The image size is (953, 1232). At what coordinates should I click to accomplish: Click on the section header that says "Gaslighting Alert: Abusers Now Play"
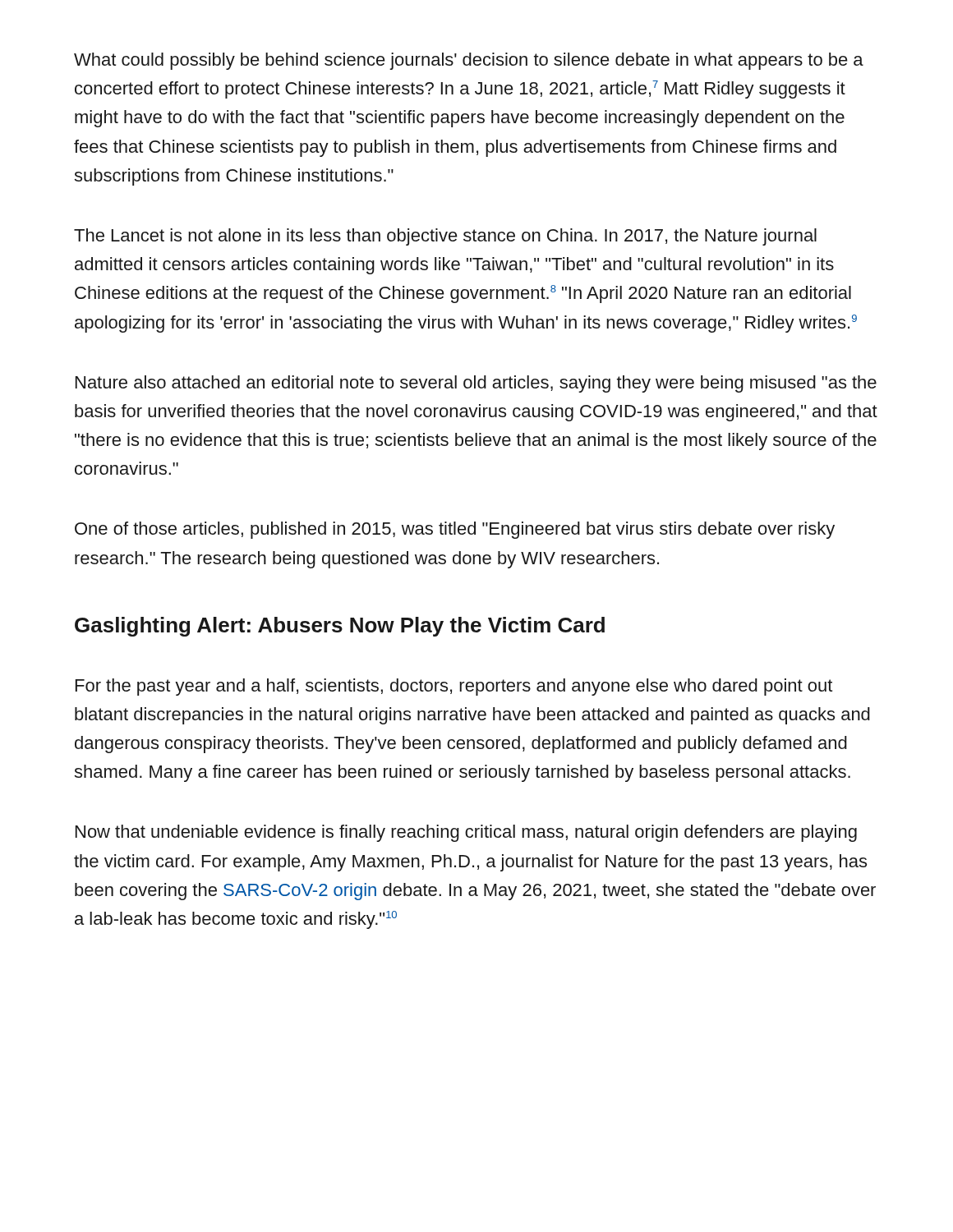340,625
